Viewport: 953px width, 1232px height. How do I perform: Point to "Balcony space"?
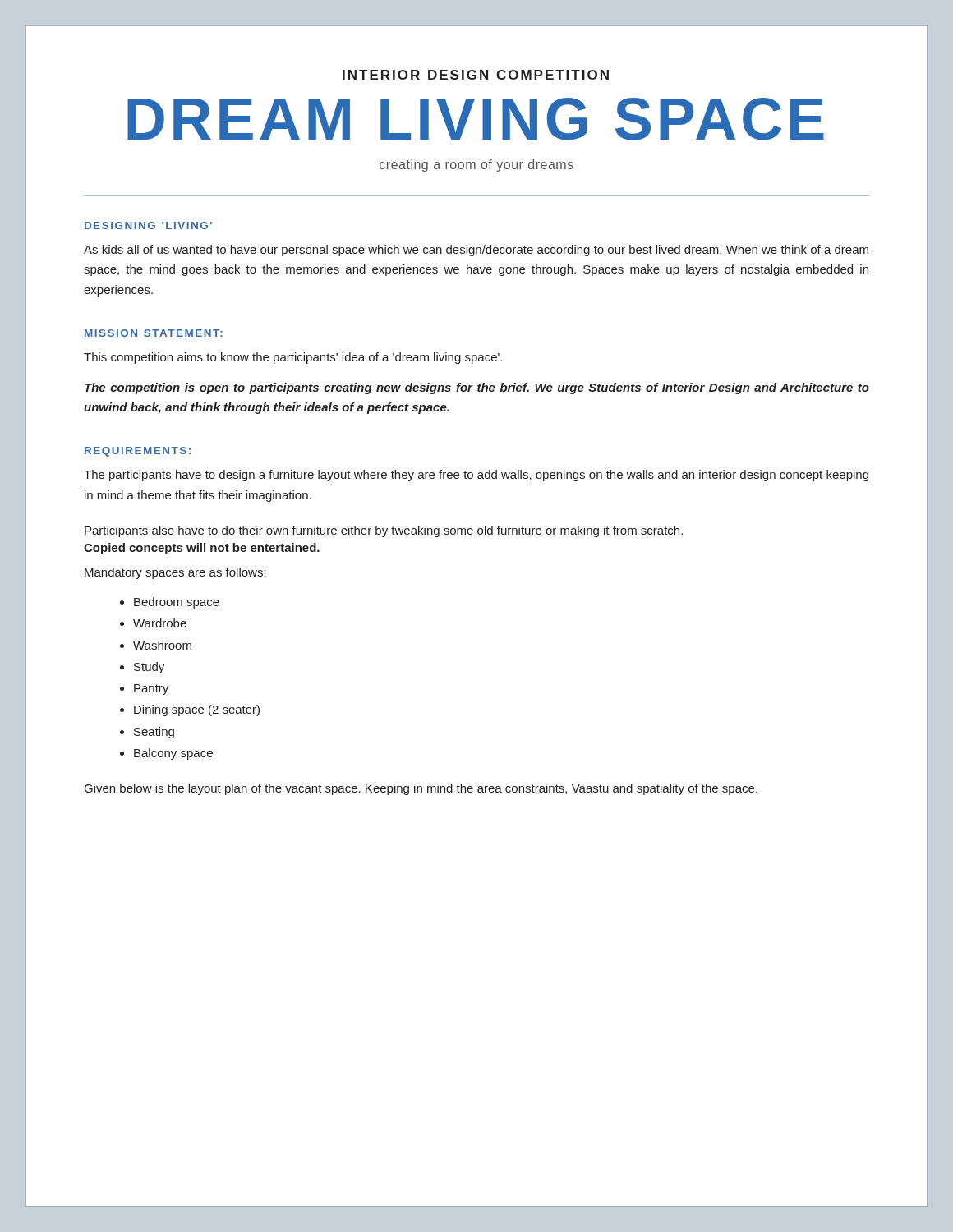pyautogui.click(x=173, y=753)
